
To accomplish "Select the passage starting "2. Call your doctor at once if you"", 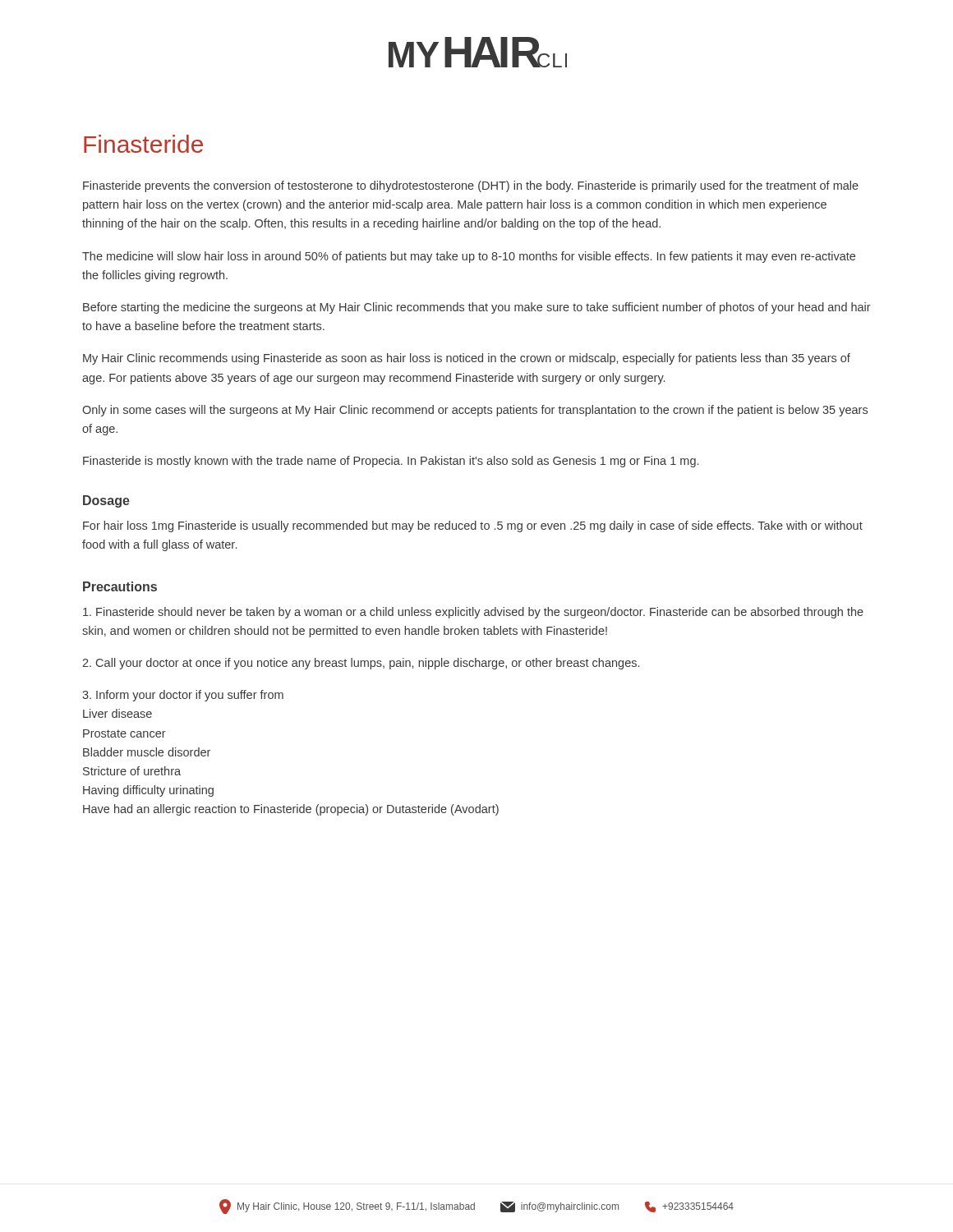I will click(361, 663).
